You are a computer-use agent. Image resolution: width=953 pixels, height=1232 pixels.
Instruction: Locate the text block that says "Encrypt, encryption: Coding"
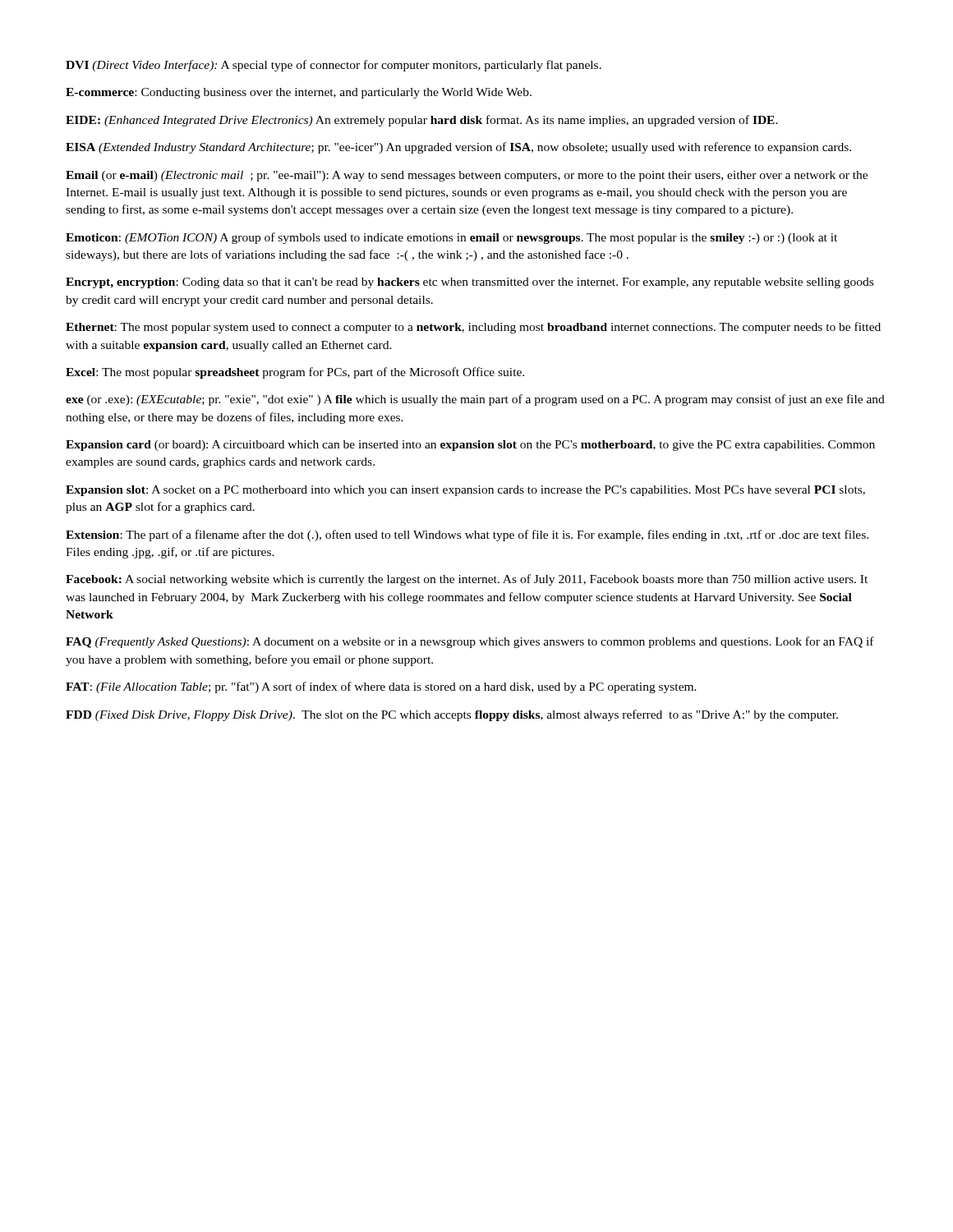pyautogui.click(x=470, y=290)
